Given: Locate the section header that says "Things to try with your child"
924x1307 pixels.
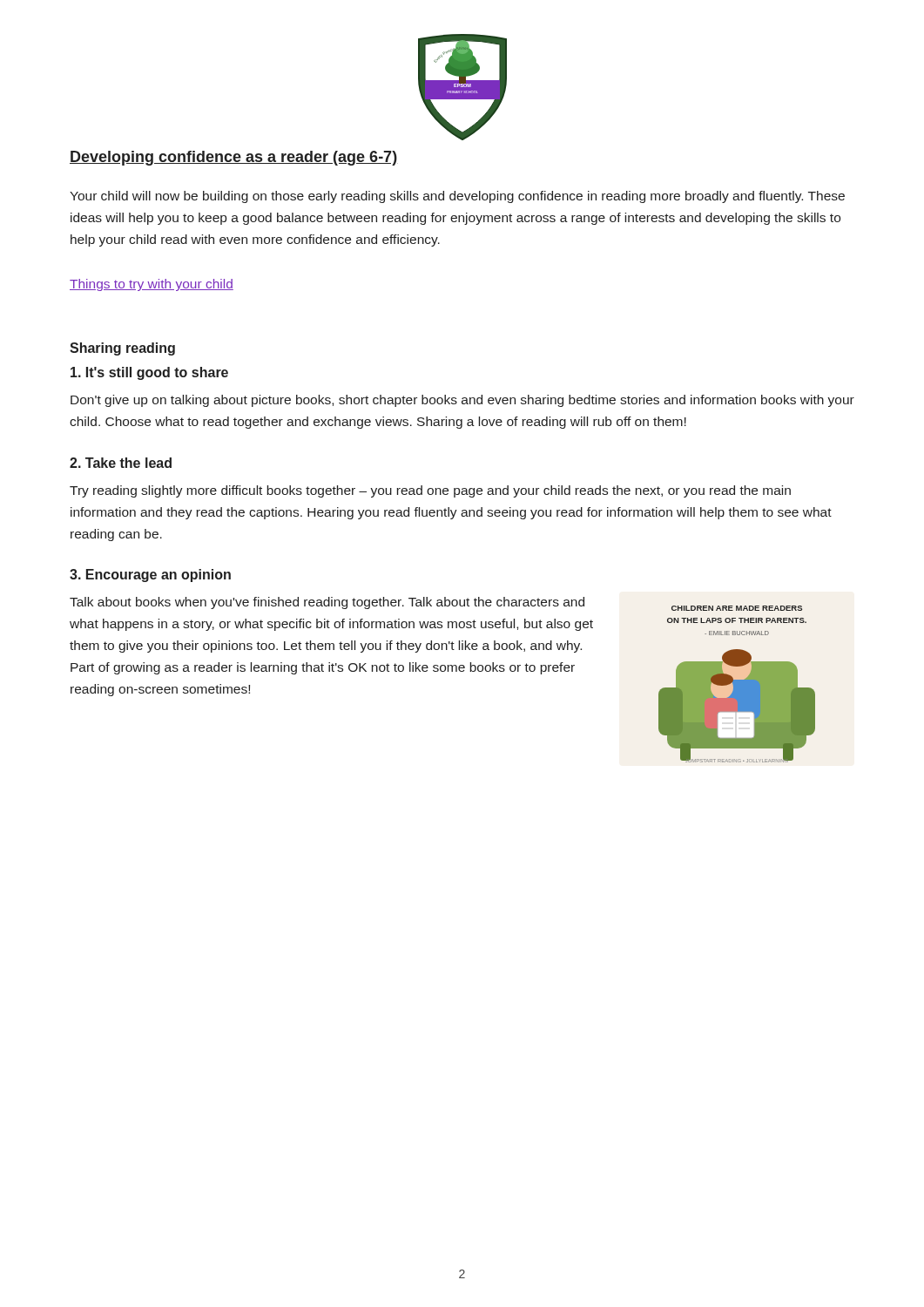Looking at the screenshot, I should click(x=151, y=284).
